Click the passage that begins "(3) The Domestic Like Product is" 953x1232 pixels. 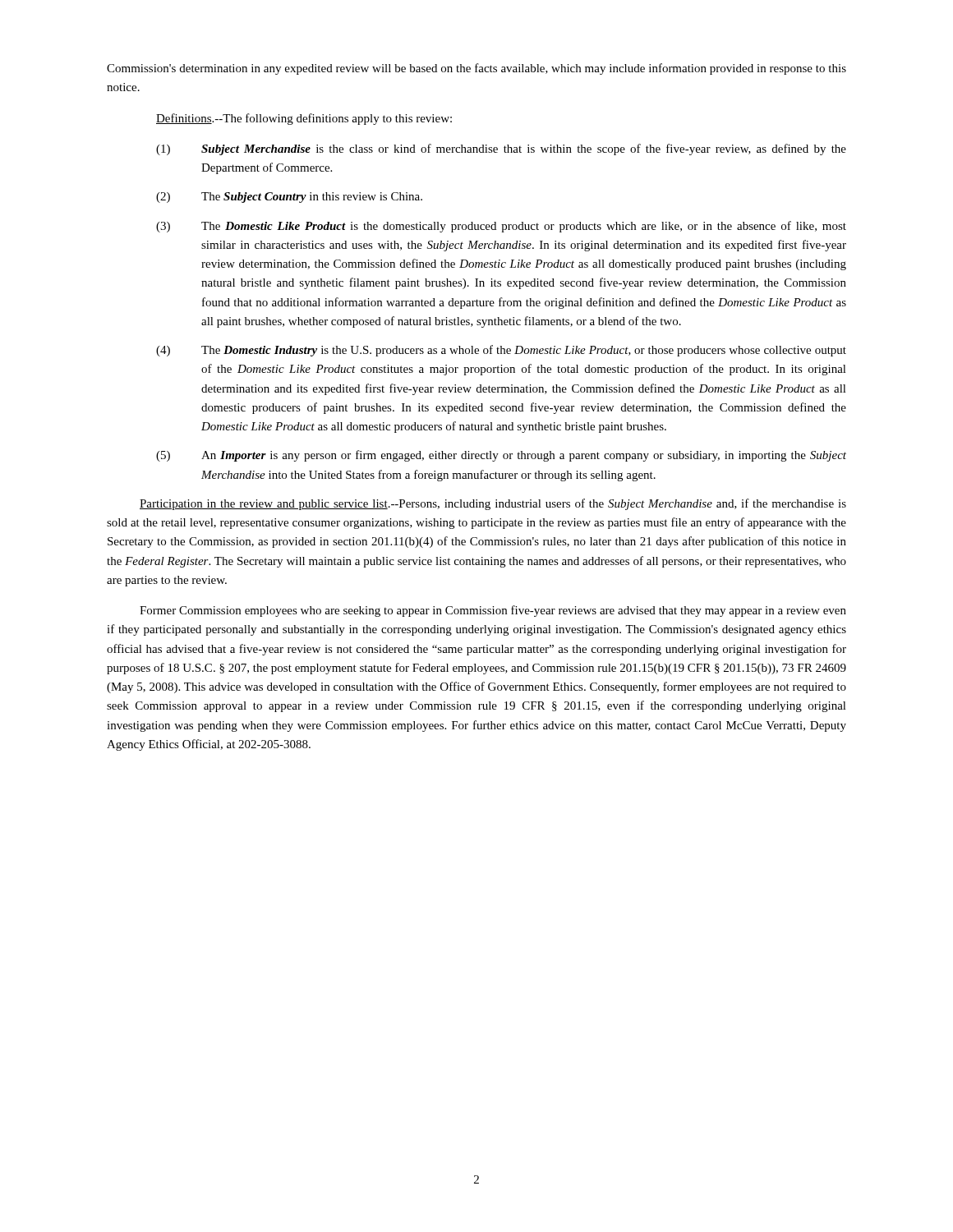pyautogui.click(x=501, y=274)
